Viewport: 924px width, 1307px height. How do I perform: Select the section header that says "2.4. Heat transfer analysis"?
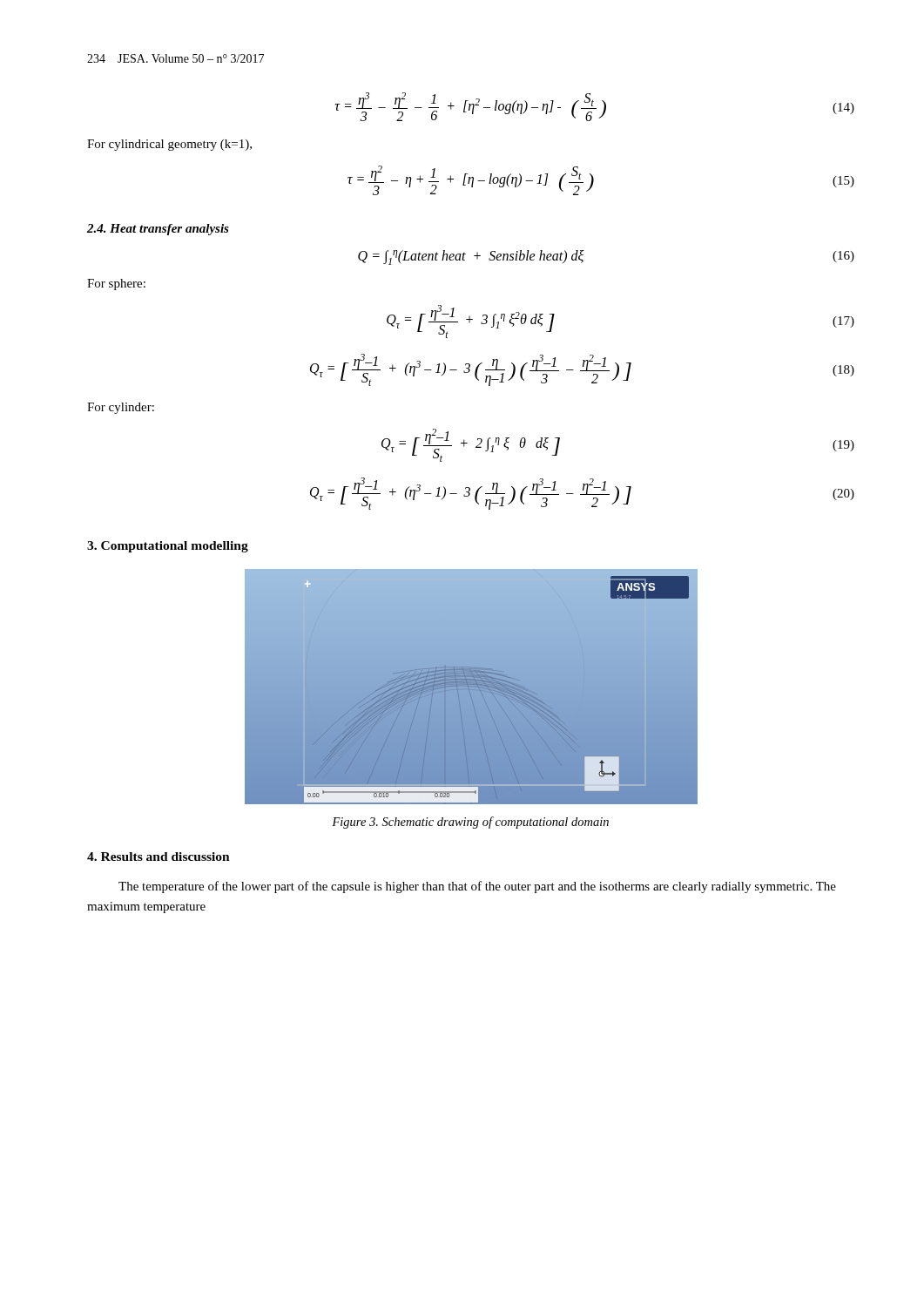pos(158,228)
